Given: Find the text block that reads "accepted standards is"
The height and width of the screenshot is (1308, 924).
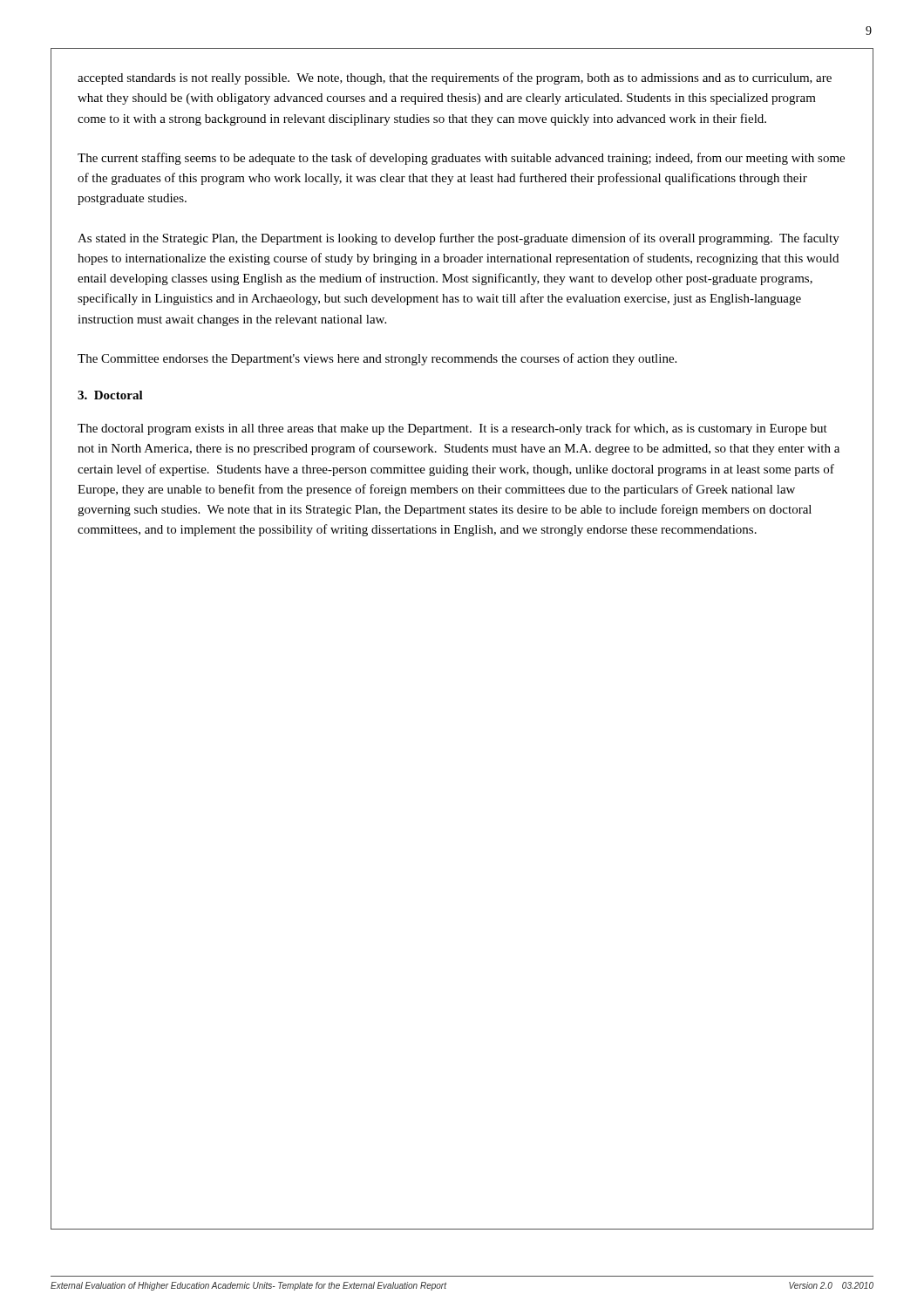Looking at the screenshot, I should [x=455, y=98].
